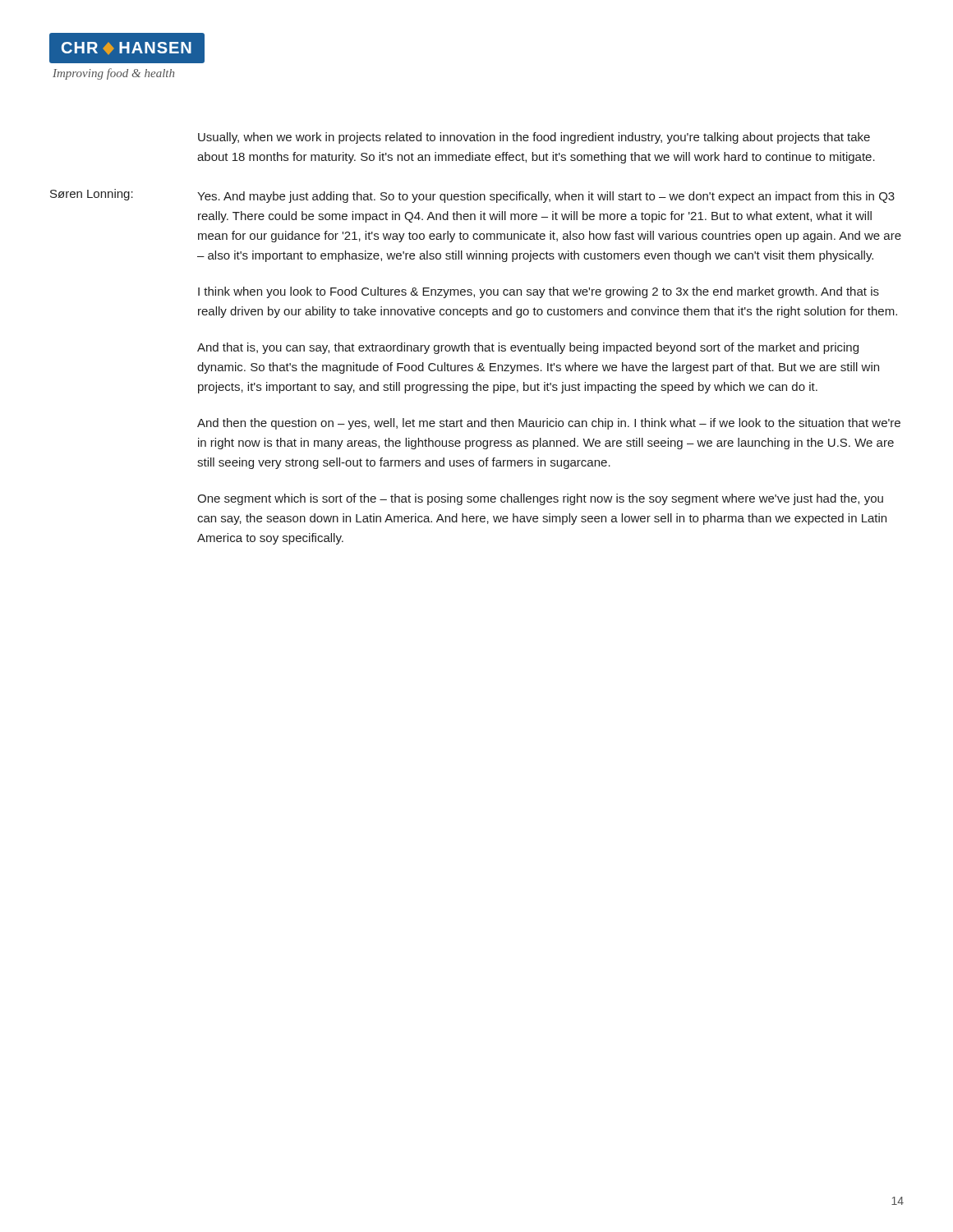Viewport: 953px width, 1232px height.
Task: Select the text block starting "Usually, when we work in projects related"
Action: pos(550,147)
